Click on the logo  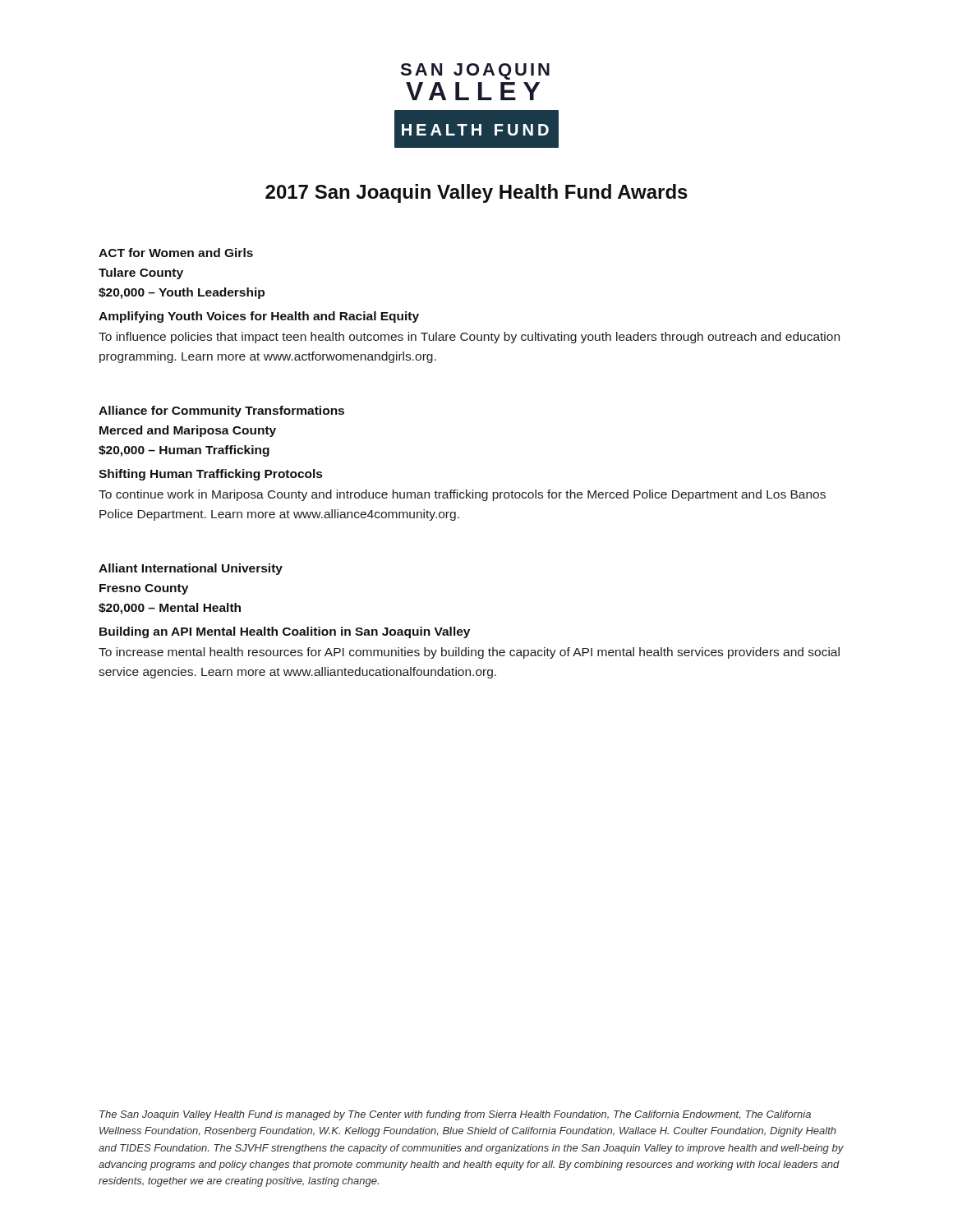tap(476, 78)
